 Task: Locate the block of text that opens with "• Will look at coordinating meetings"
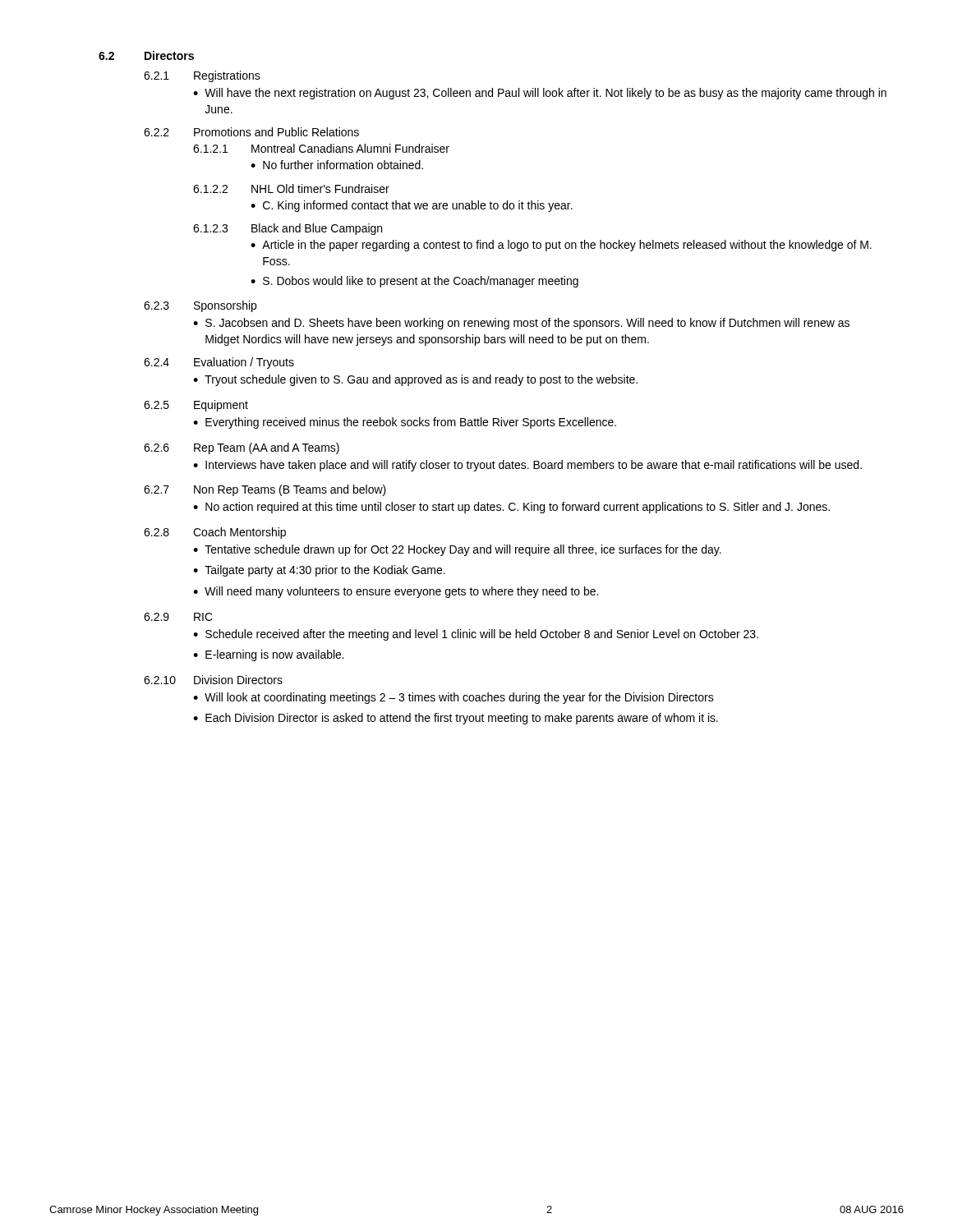(540, 709)
